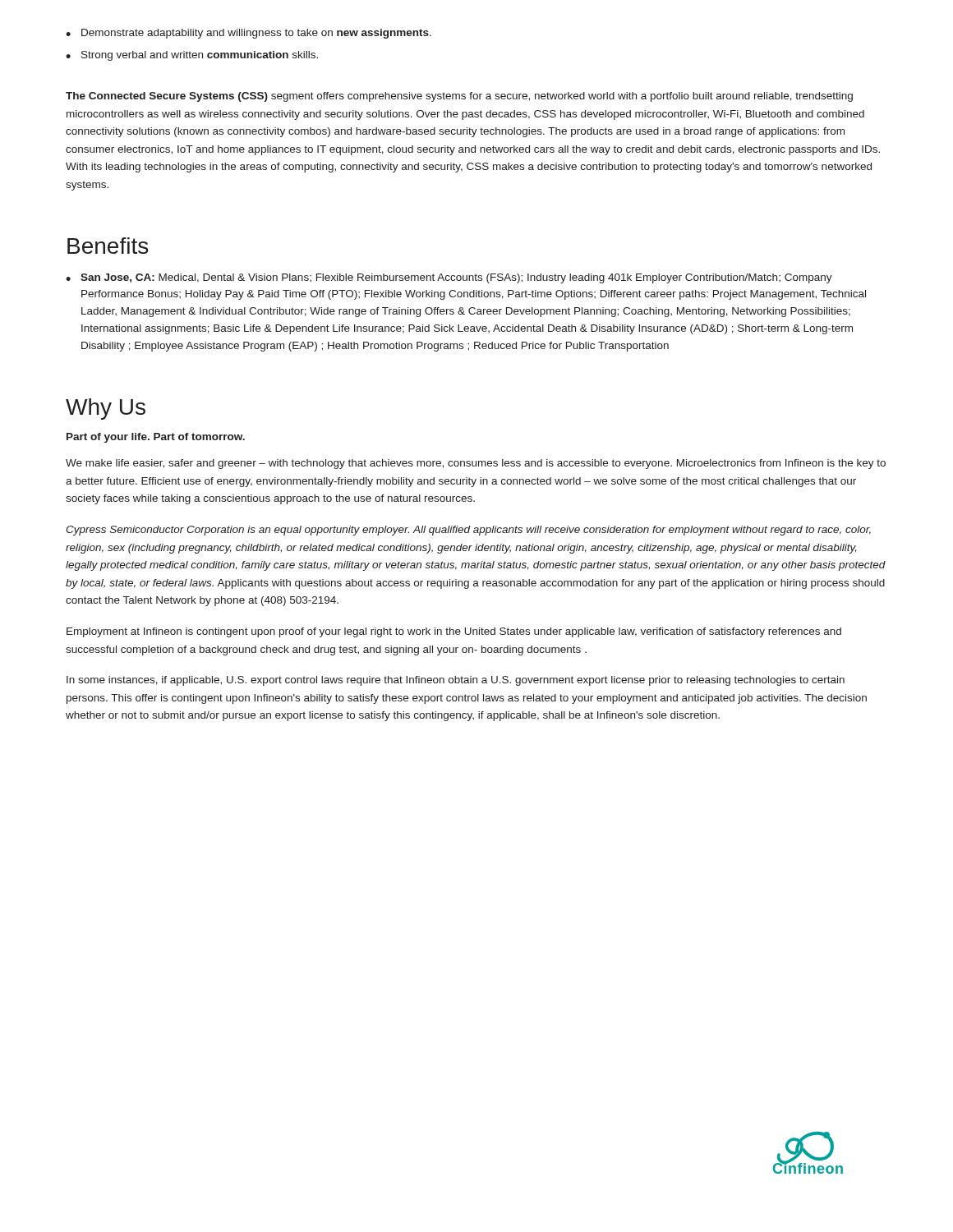Locate the region starting "Part of your"
This screenshot has height=1232, width=953.
[156, 437]
